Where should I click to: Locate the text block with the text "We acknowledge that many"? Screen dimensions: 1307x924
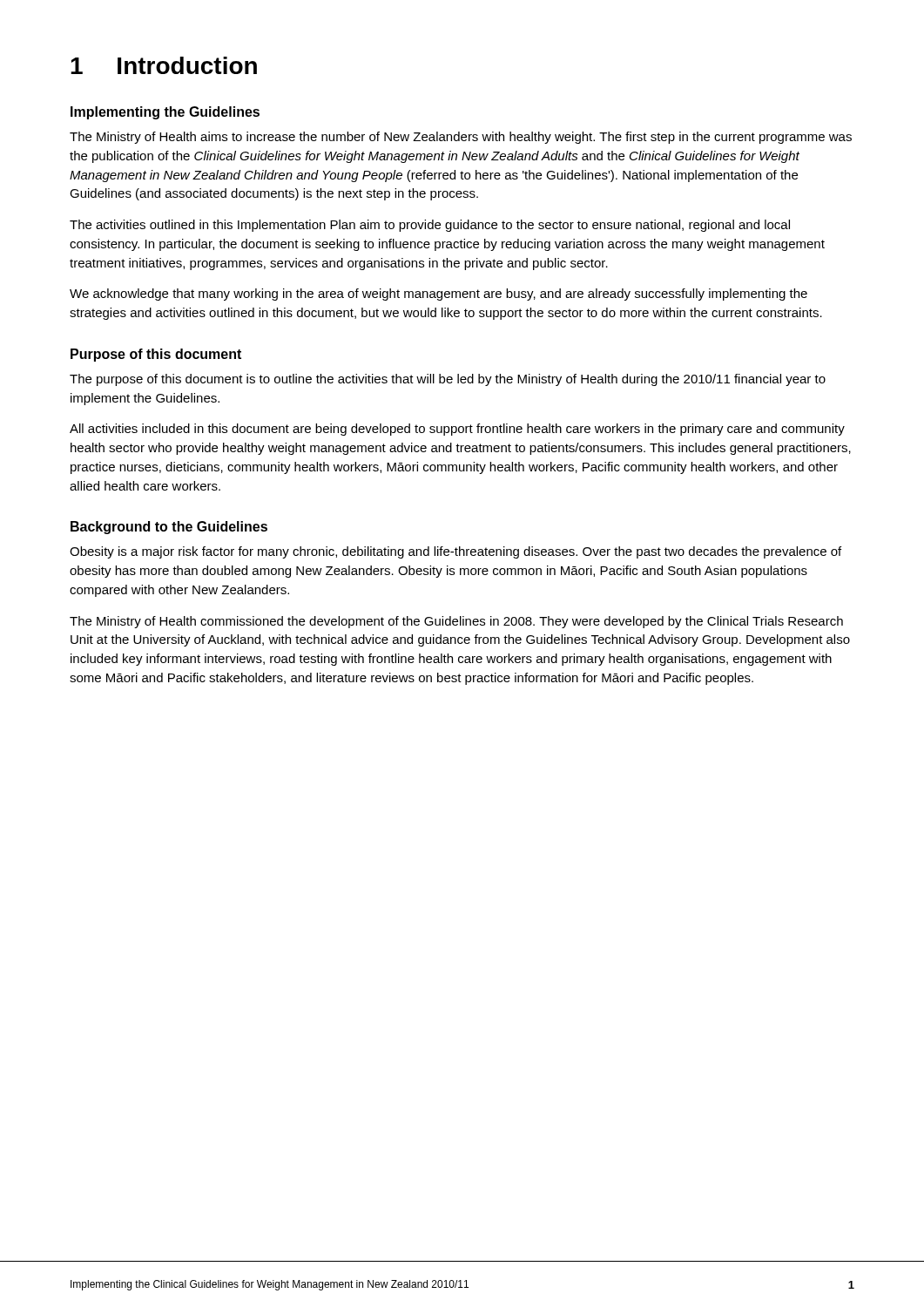coord(462,303)
